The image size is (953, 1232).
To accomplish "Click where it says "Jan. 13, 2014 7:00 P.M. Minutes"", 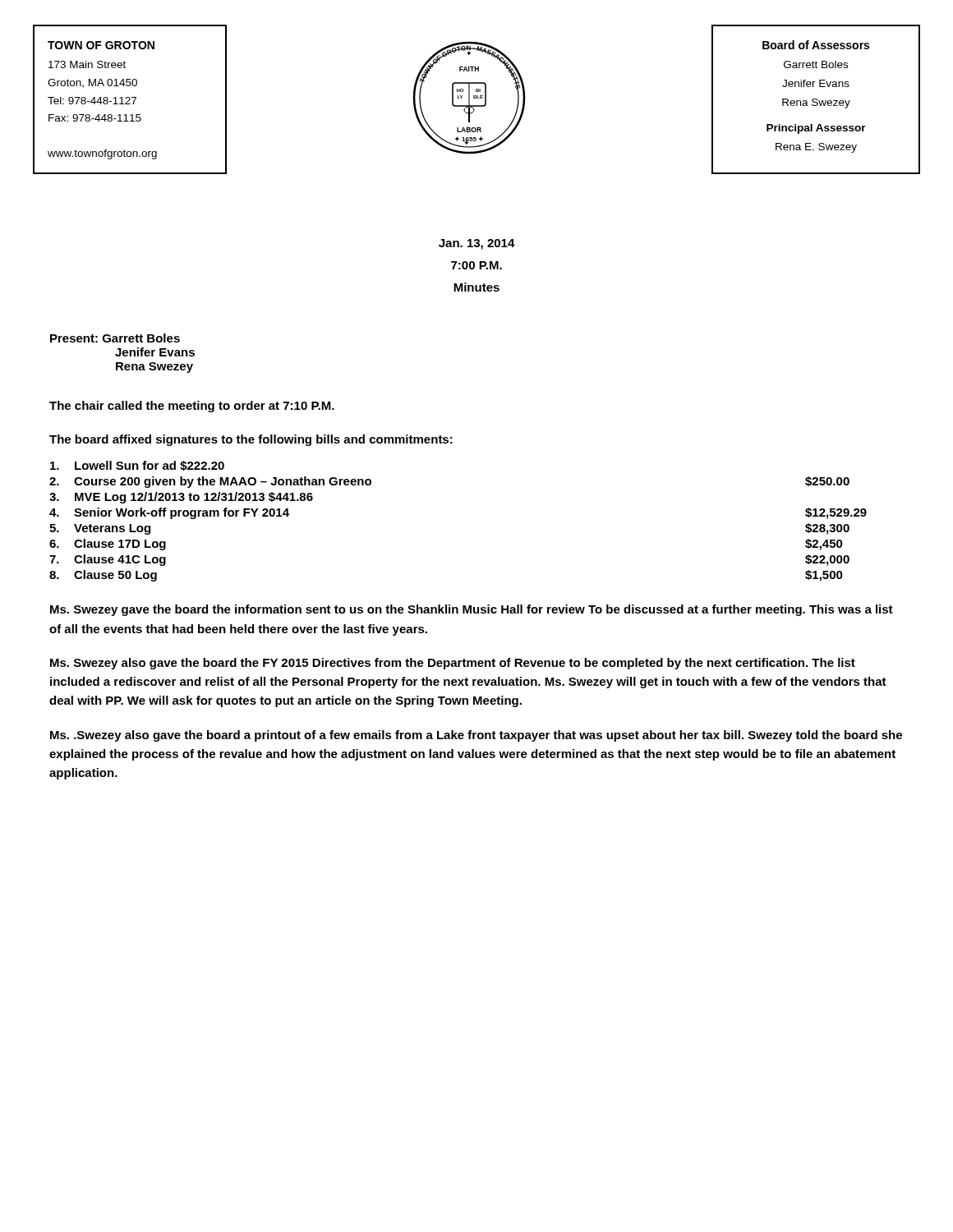I will coord(476,265).
